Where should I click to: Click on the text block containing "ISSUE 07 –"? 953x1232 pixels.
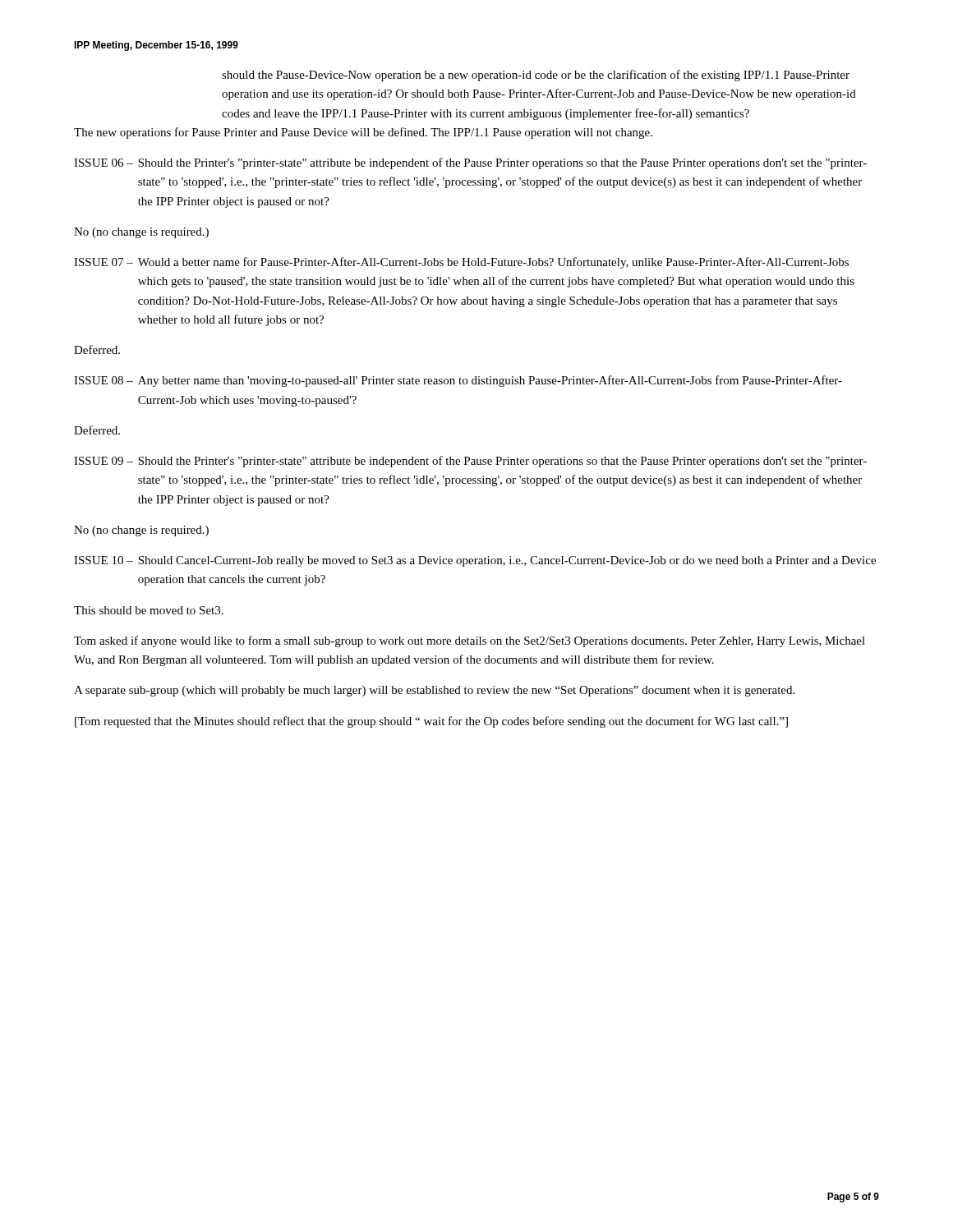[x=476, y=291]
